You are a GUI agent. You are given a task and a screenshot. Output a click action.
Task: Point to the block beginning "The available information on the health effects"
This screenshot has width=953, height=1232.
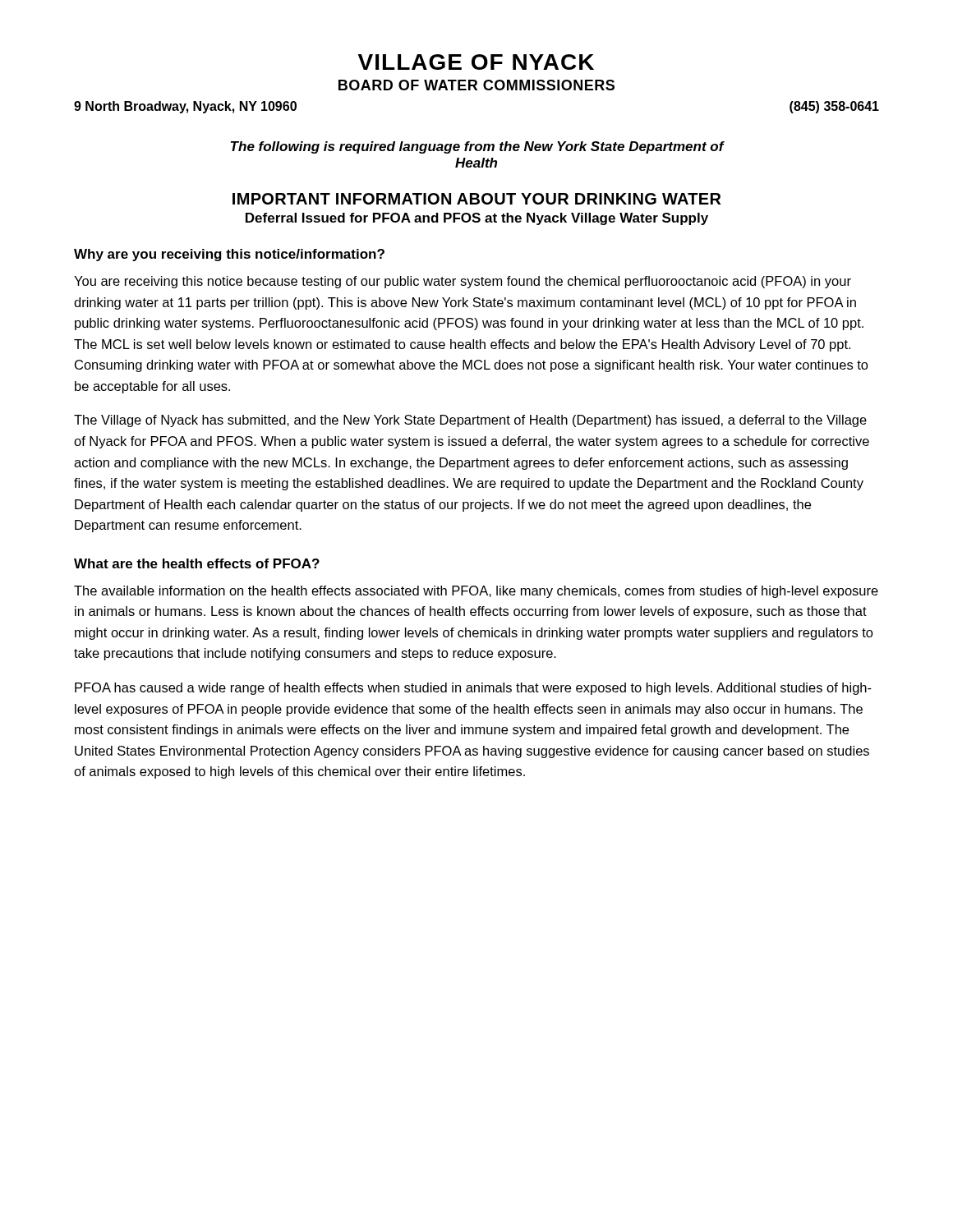coord(476,622)
